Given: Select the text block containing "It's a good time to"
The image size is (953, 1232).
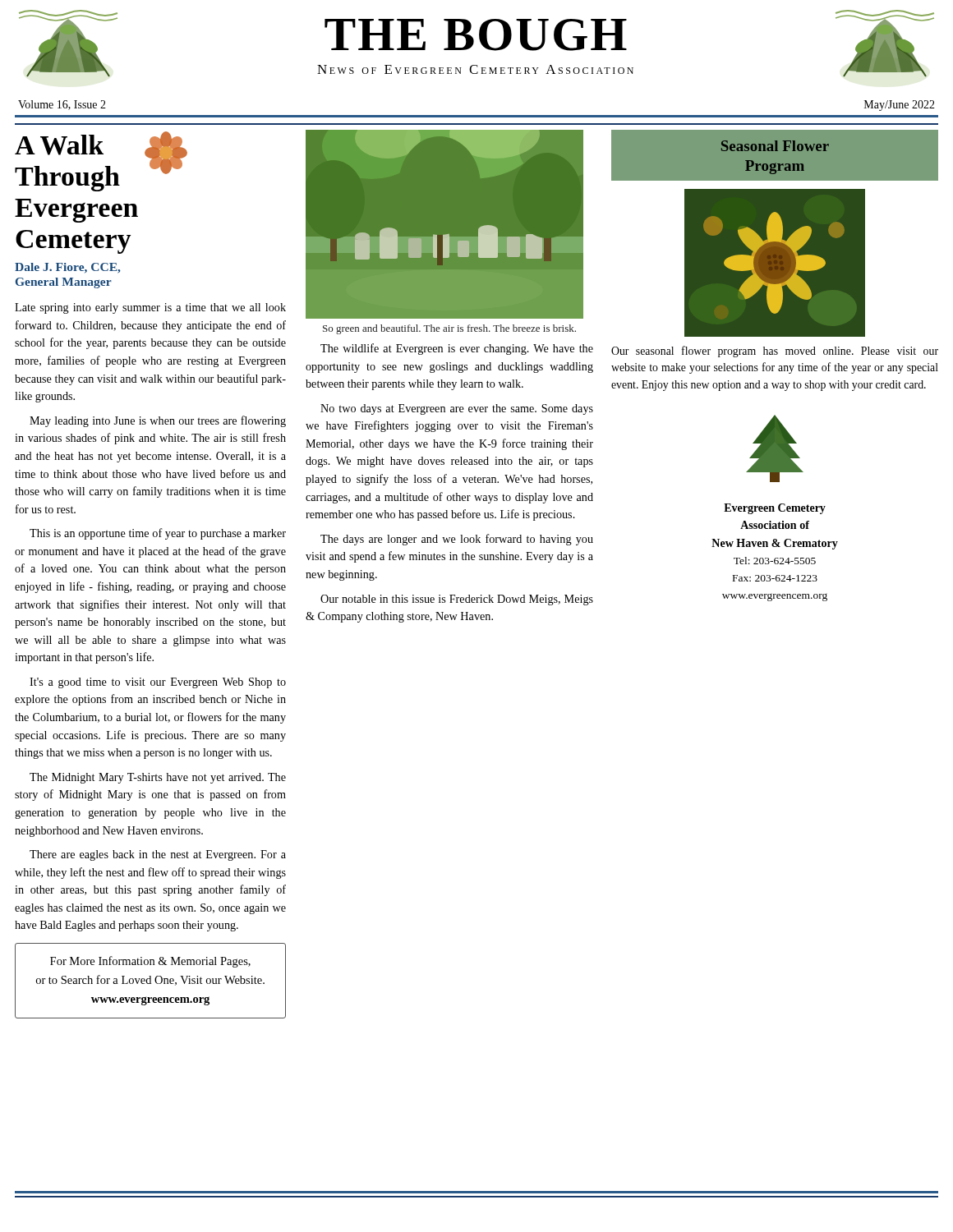Looking at the screenshot, I should coord(150,717).
